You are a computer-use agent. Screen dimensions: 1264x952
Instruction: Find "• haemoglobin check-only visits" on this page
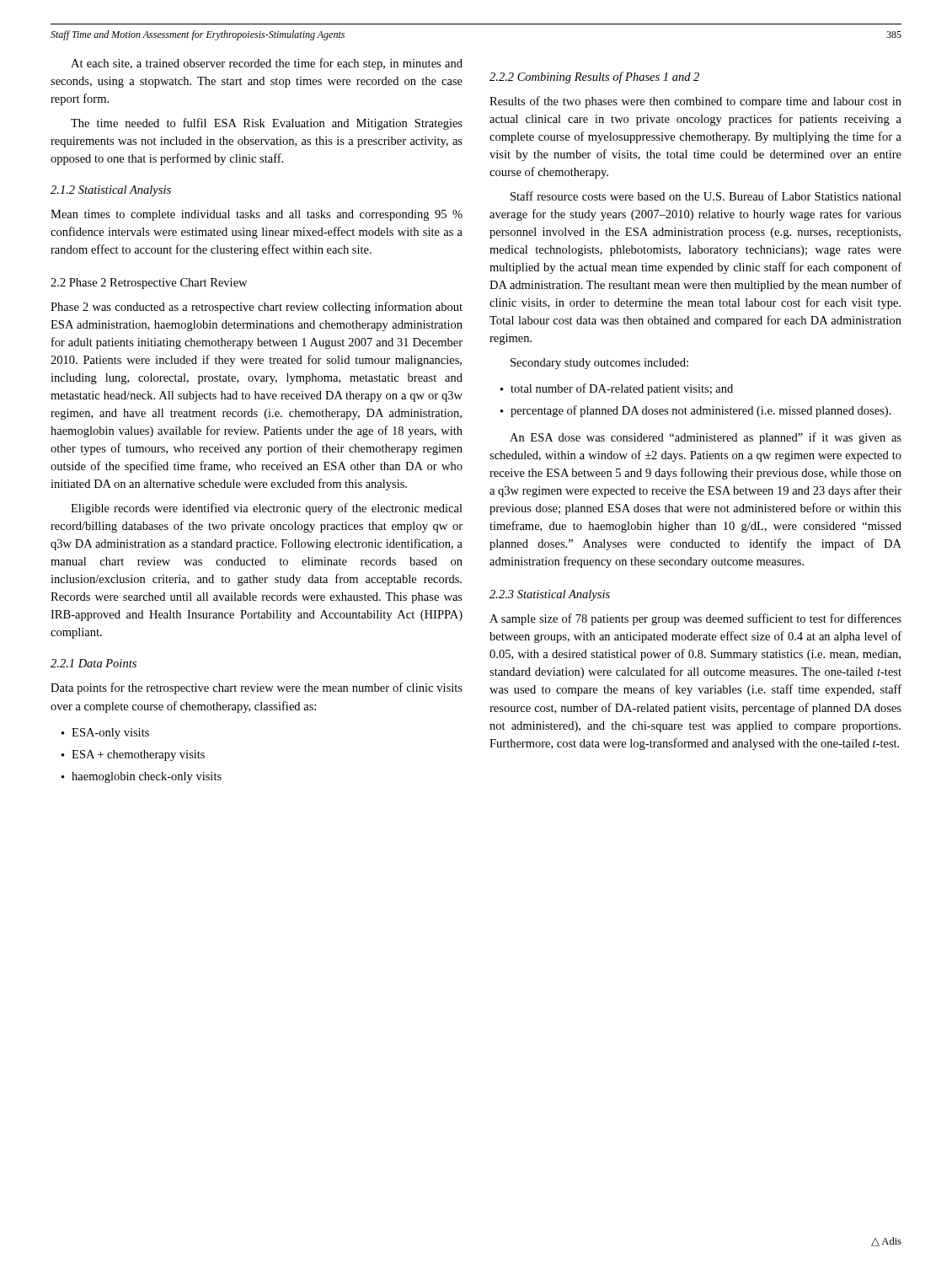tap(141, 777)
